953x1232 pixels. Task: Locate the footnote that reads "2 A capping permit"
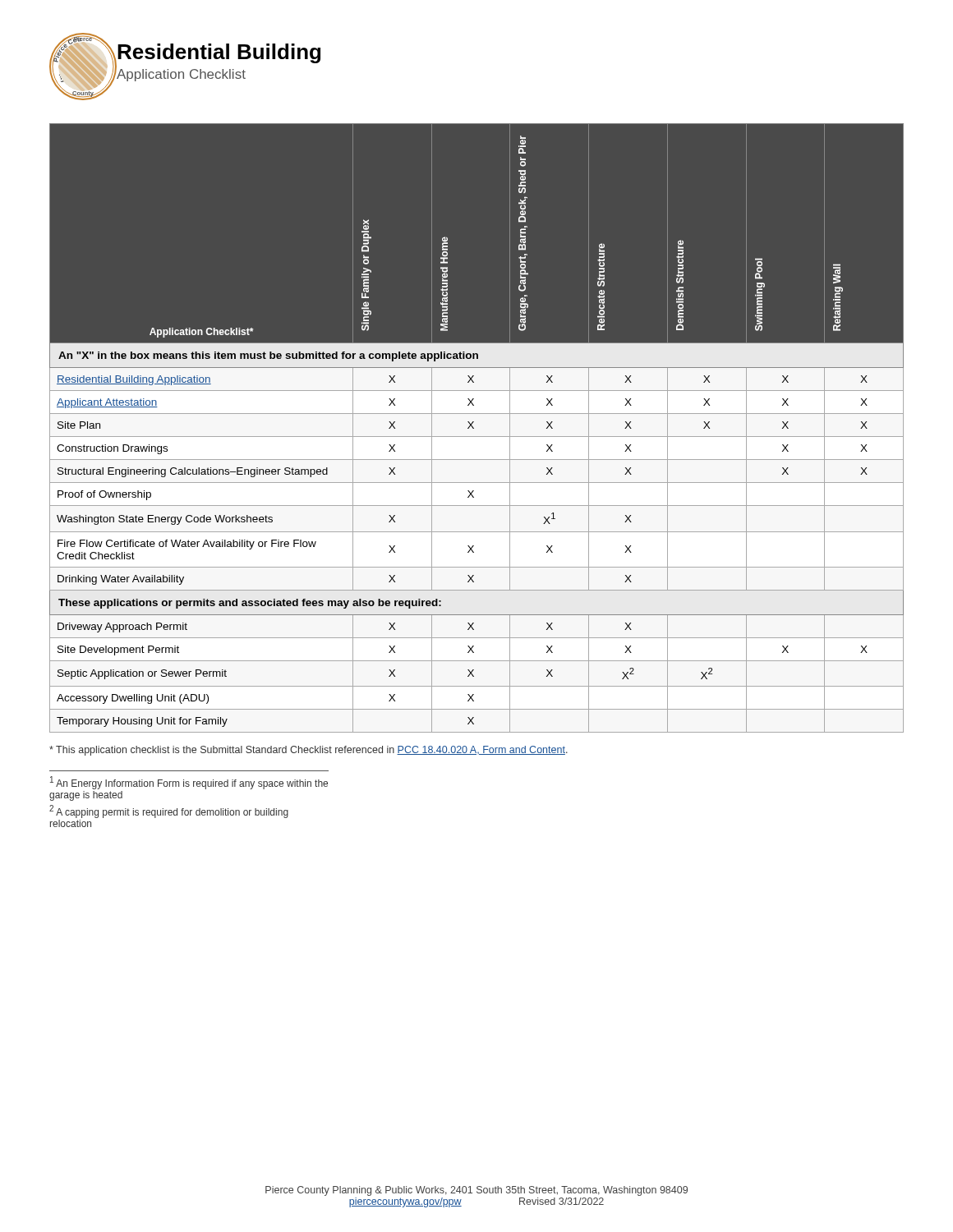[x=169, y=817]
